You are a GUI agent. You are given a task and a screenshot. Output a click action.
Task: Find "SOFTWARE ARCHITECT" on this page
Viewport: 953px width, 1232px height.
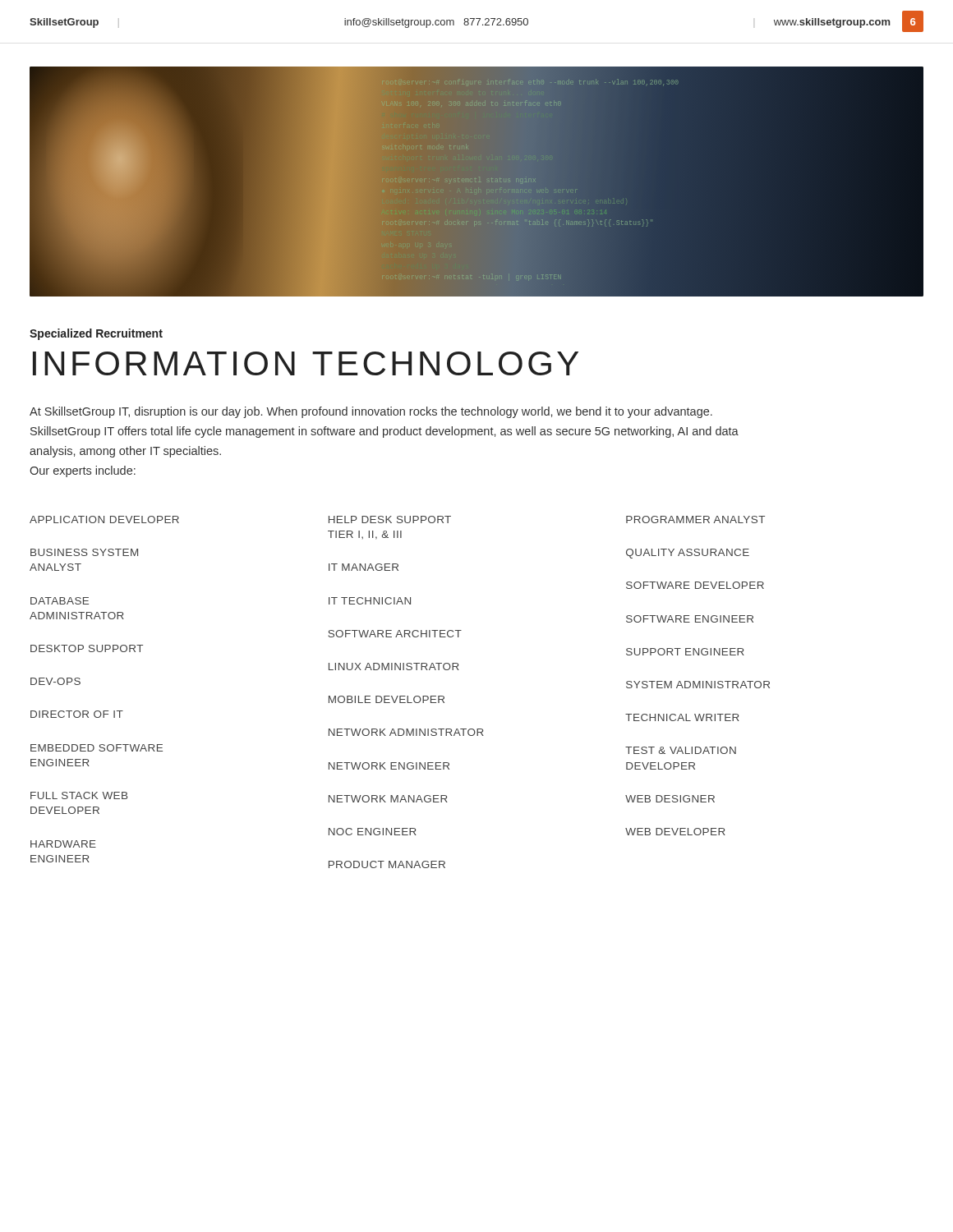pos(395,633)
